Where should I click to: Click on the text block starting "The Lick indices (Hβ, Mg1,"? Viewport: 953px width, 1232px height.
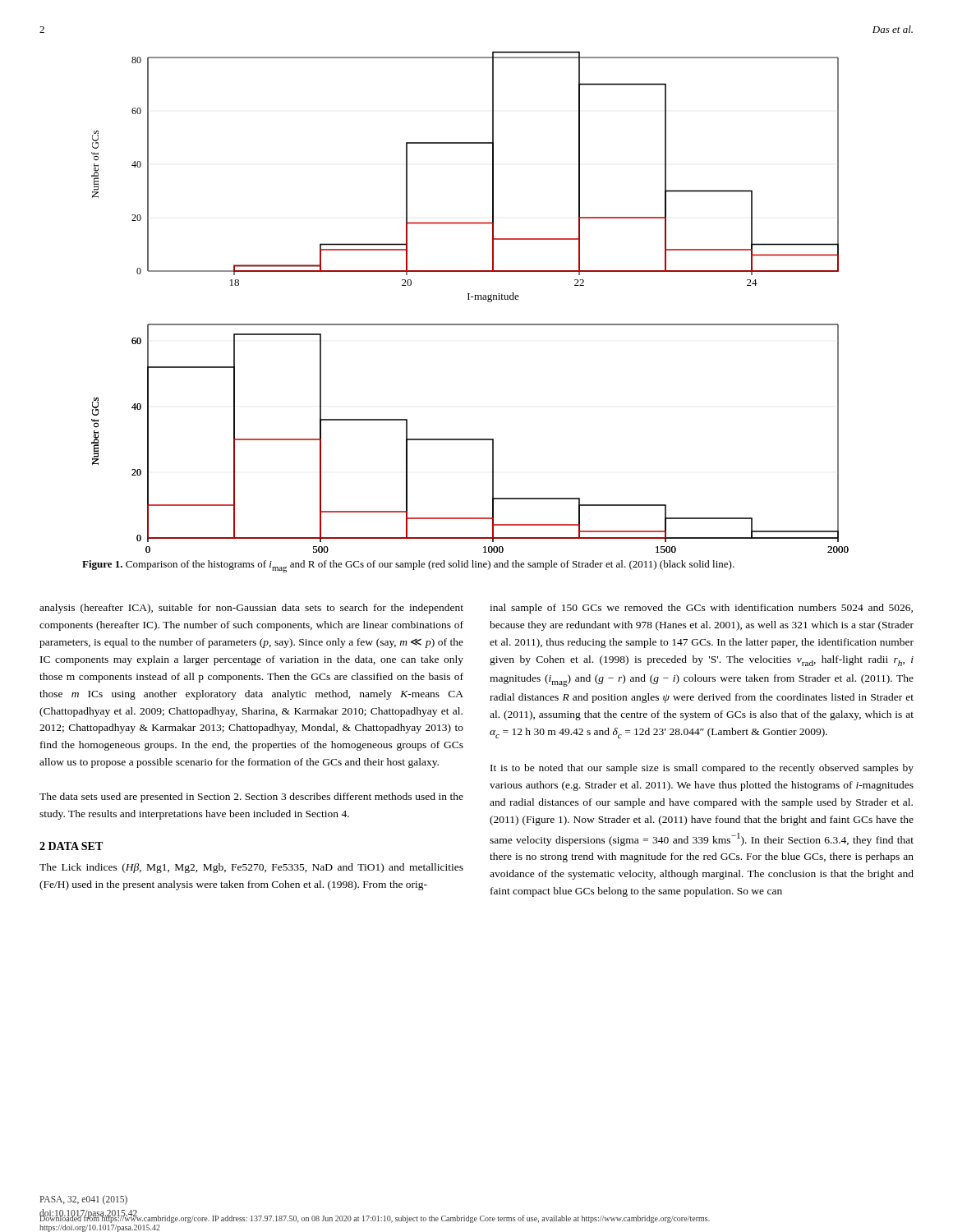[x=251, y=875]
